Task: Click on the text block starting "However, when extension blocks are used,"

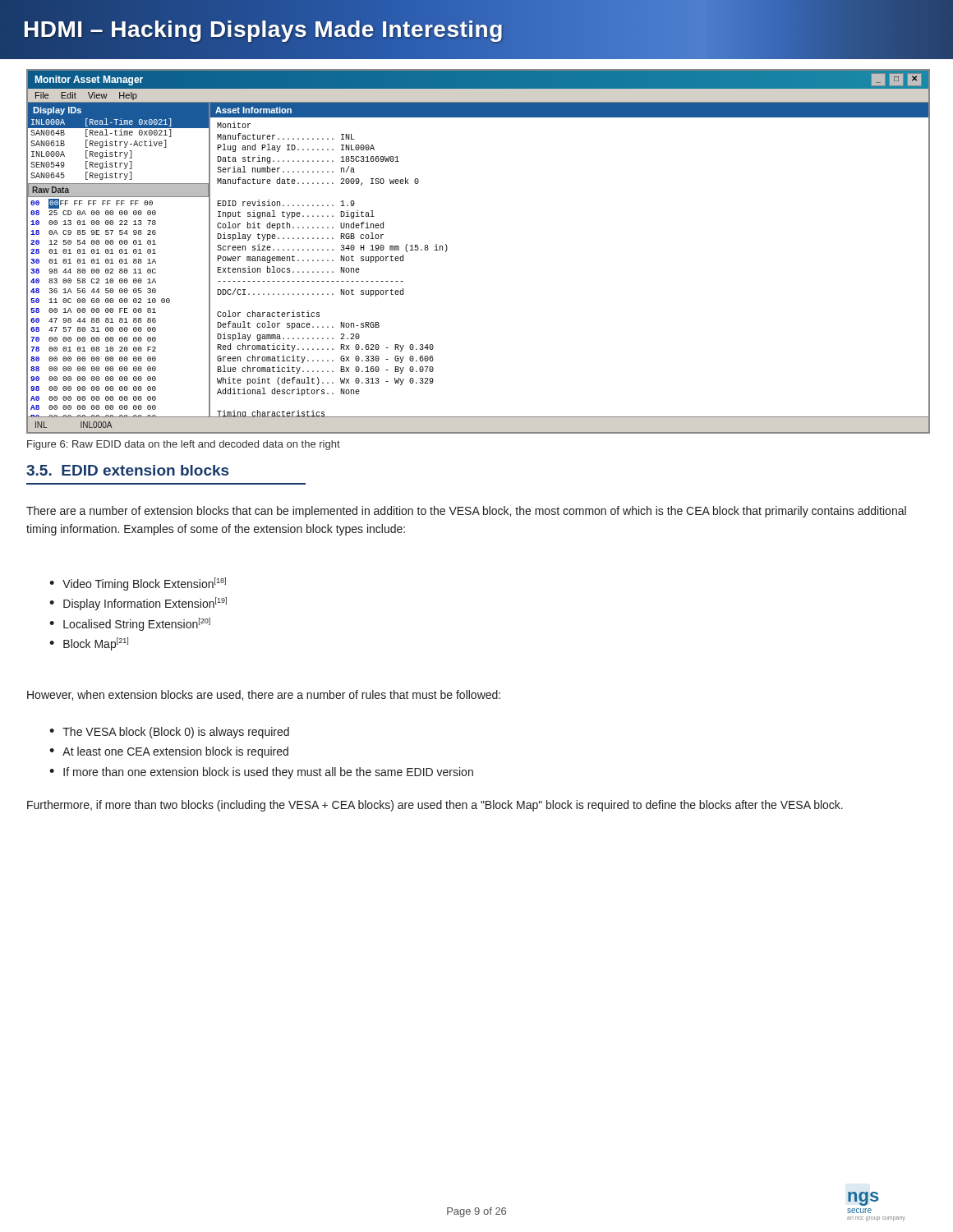Action: (264, 695)
